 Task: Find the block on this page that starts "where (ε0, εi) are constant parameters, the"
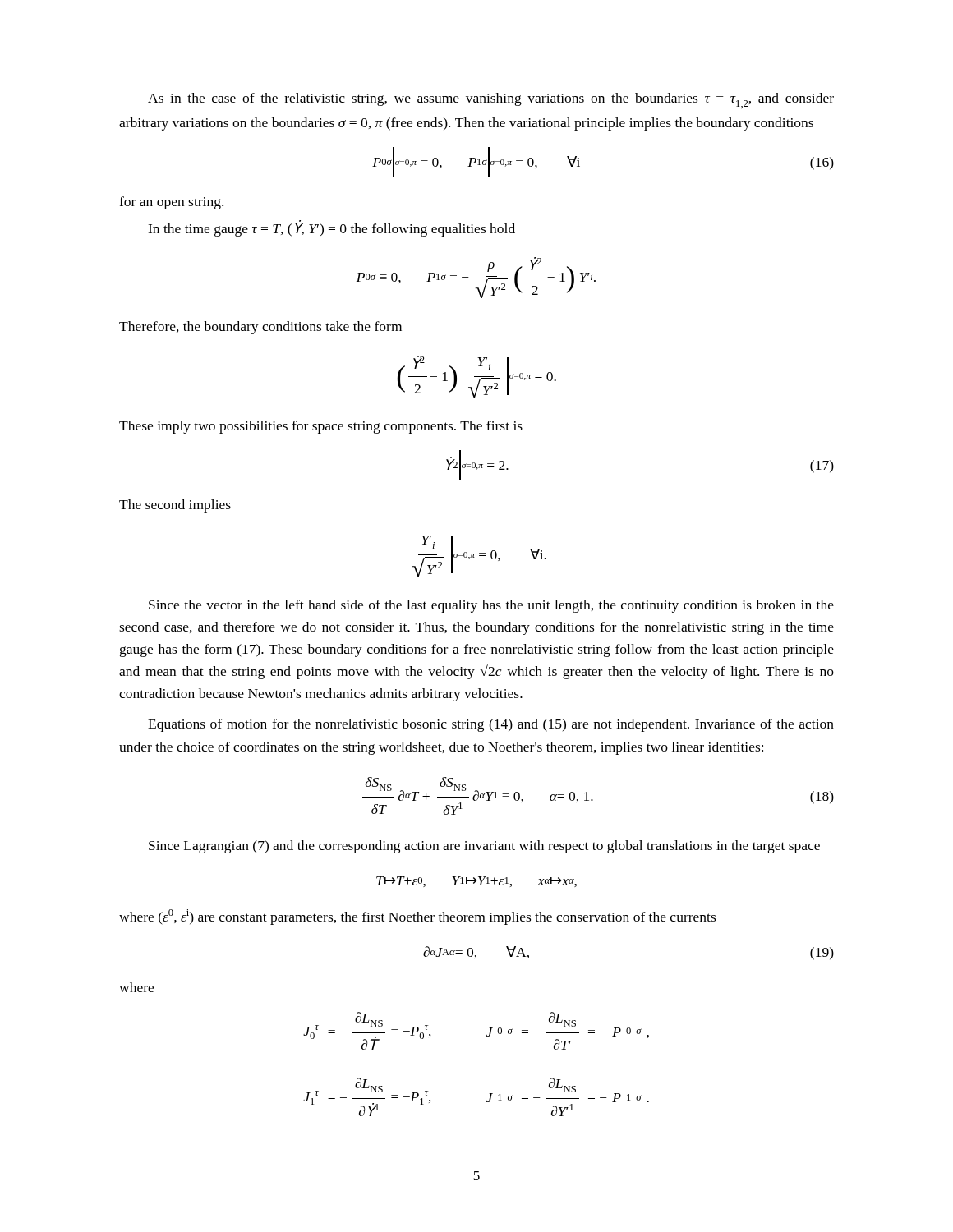click(418, 916)
